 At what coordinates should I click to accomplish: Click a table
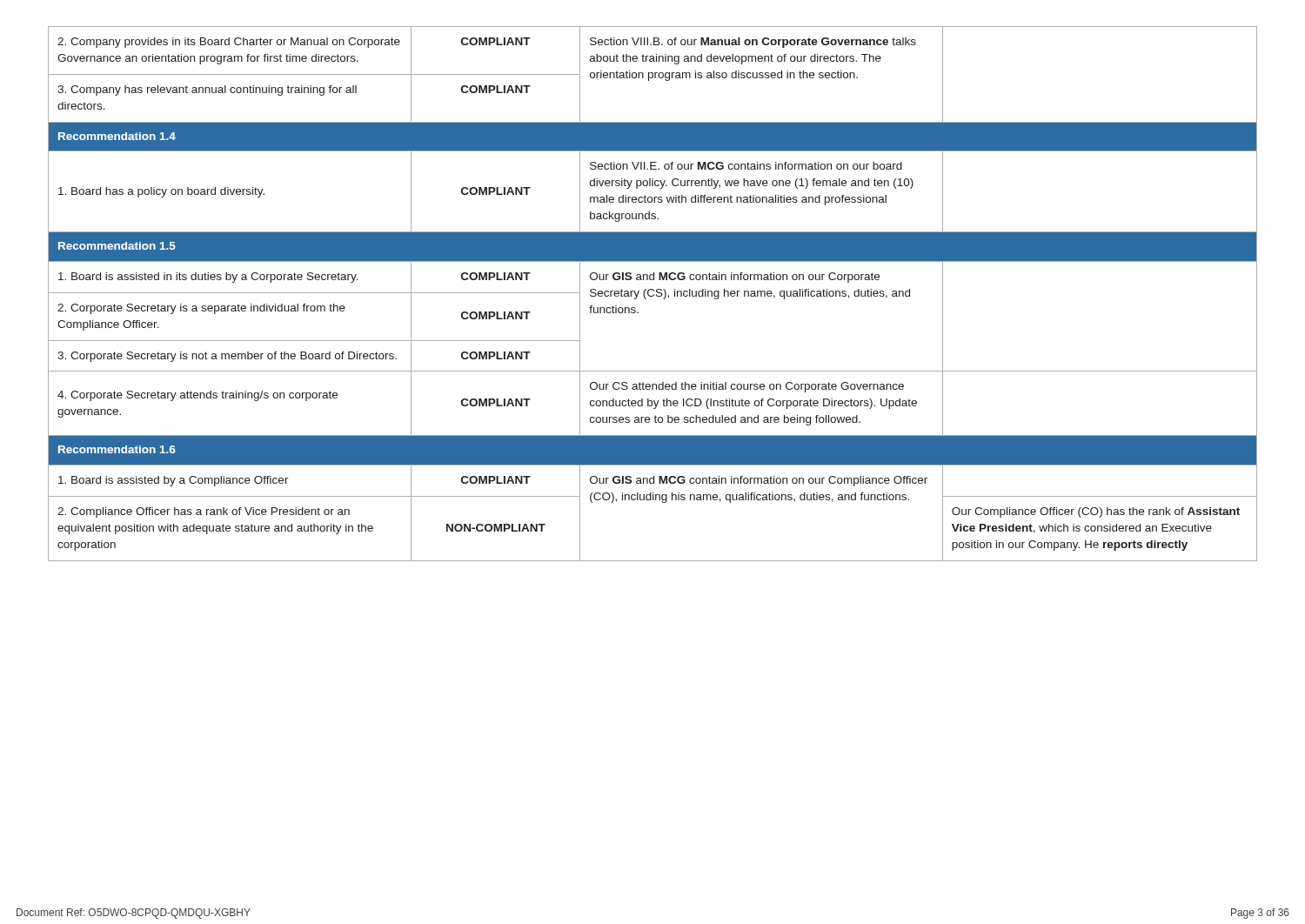point(652,293)
